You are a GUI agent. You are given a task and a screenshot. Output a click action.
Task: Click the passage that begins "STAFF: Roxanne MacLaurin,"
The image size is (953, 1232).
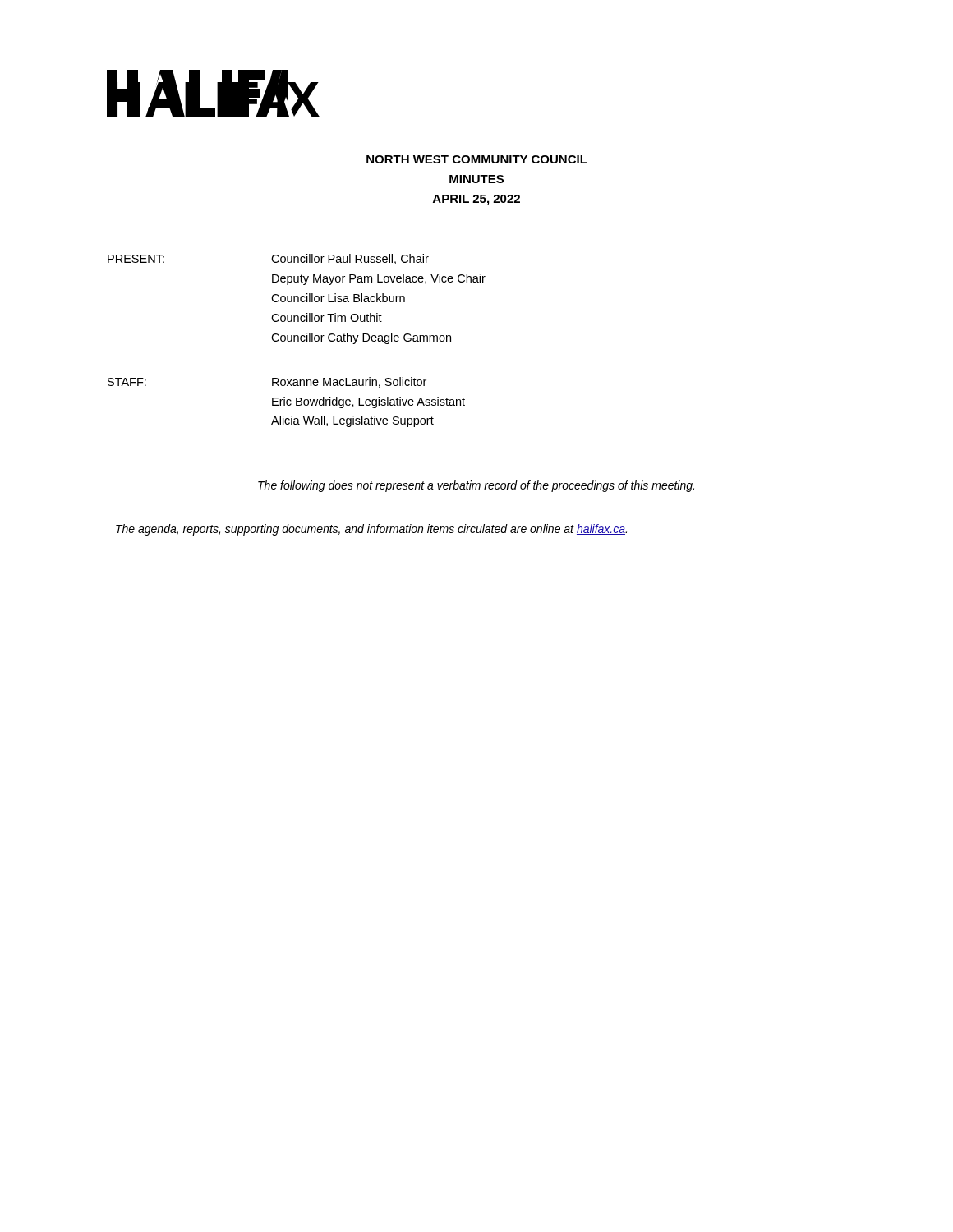pos(286,402)
